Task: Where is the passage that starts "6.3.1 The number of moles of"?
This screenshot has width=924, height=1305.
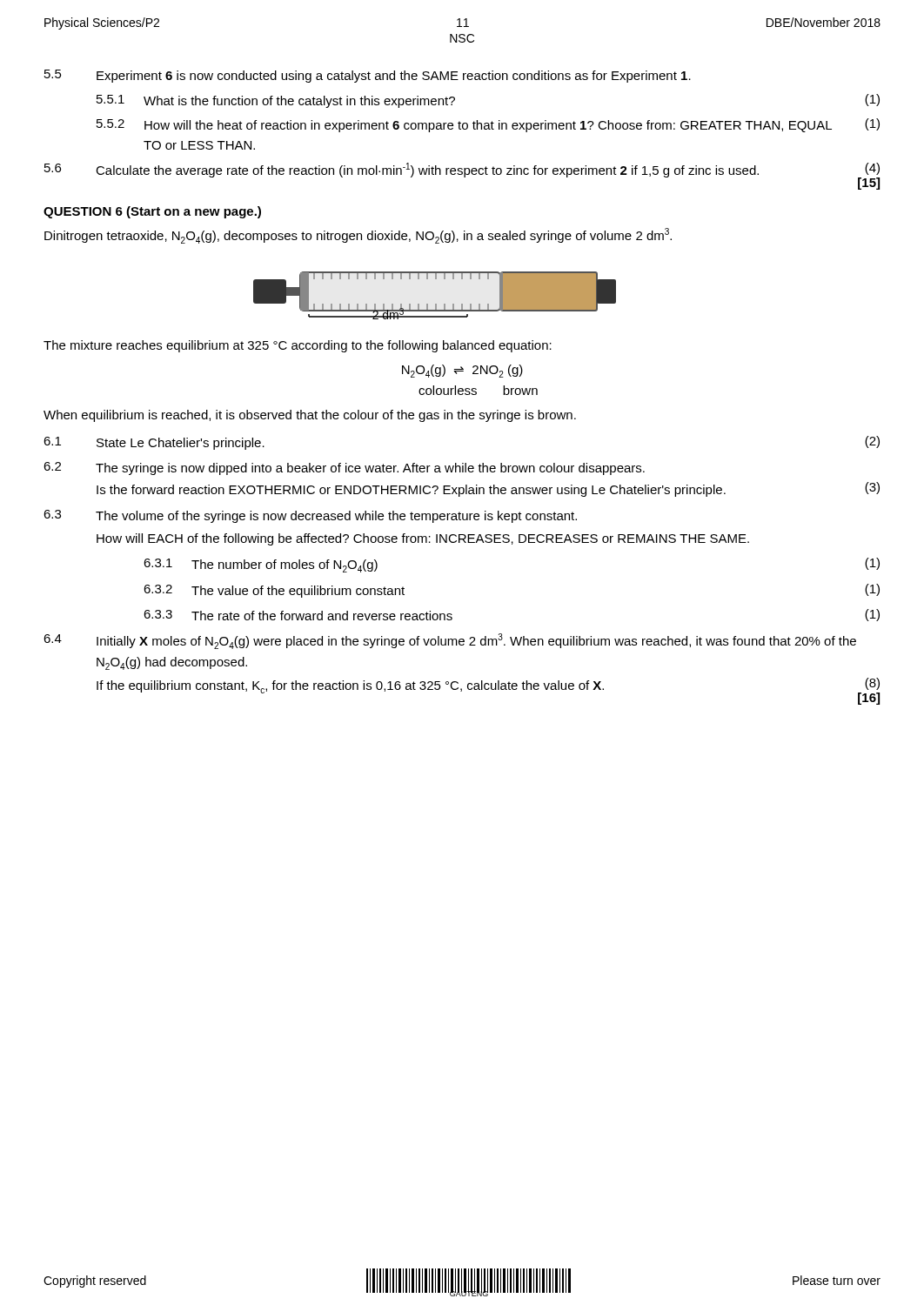Action: (x=285, y=565)
